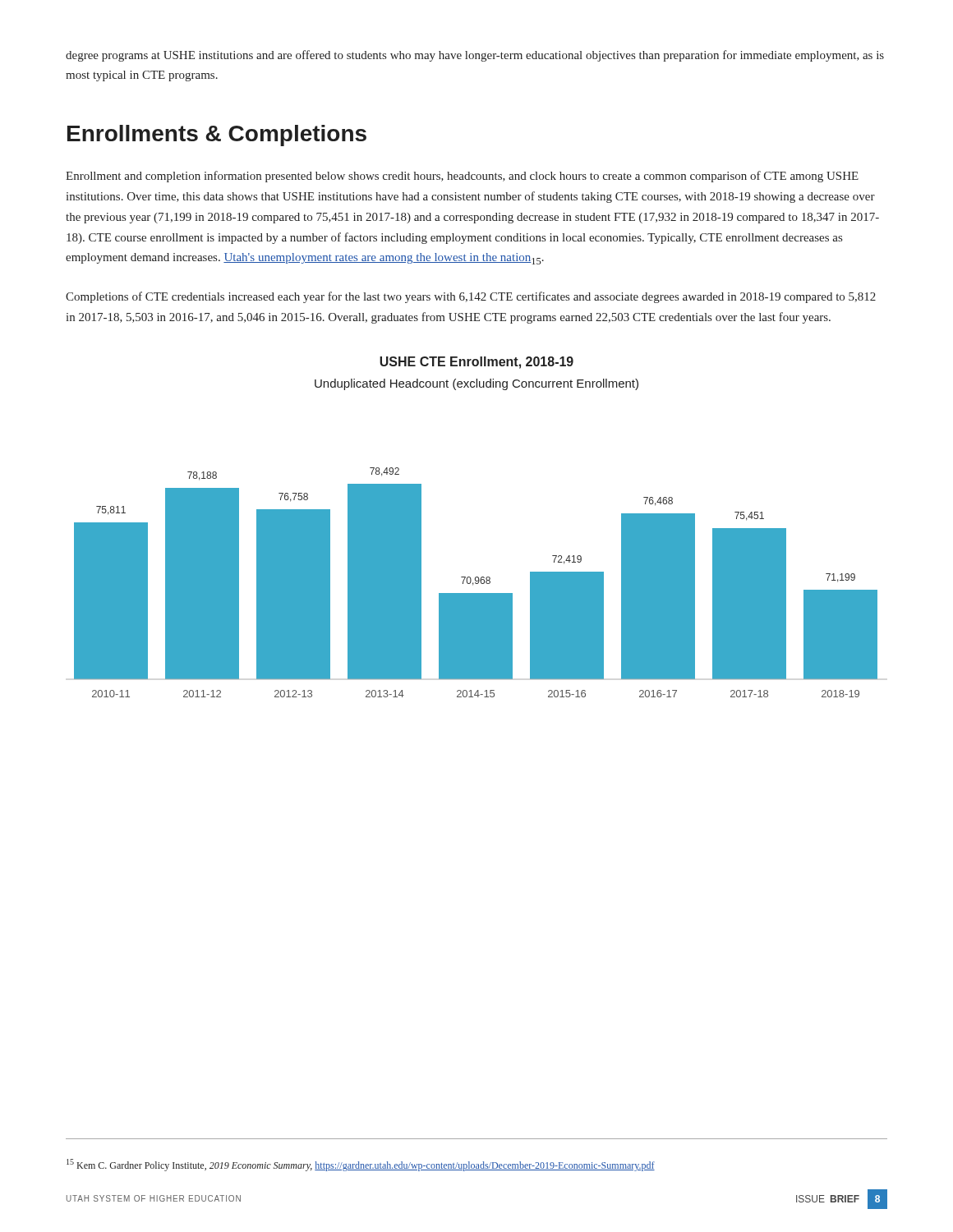
Task: Locate the section header that says "Enrollments & Completions"
Action: (217, 134)
